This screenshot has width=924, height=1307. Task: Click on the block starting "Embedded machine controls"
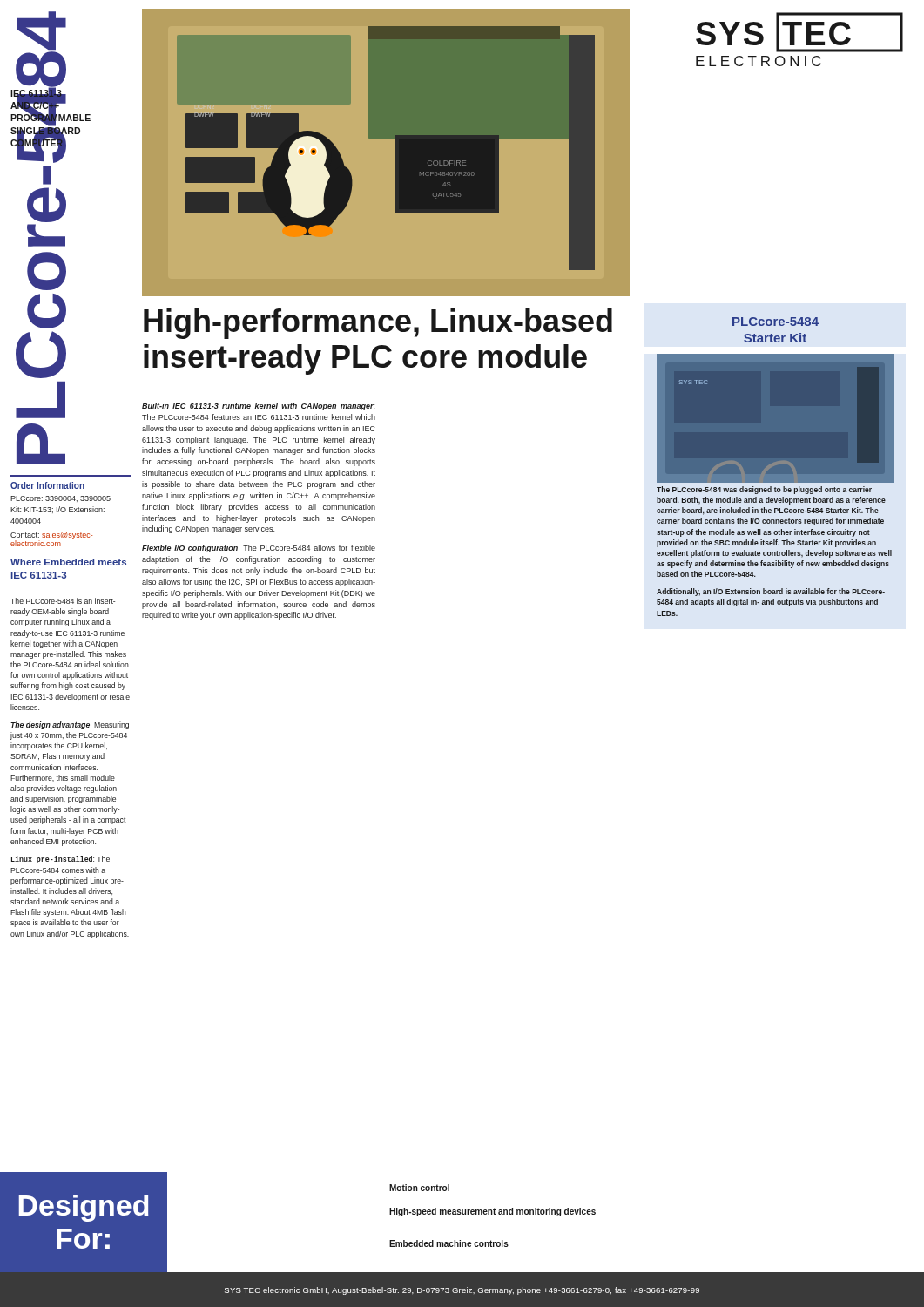pyautogui.click(x=506, y=1244)
